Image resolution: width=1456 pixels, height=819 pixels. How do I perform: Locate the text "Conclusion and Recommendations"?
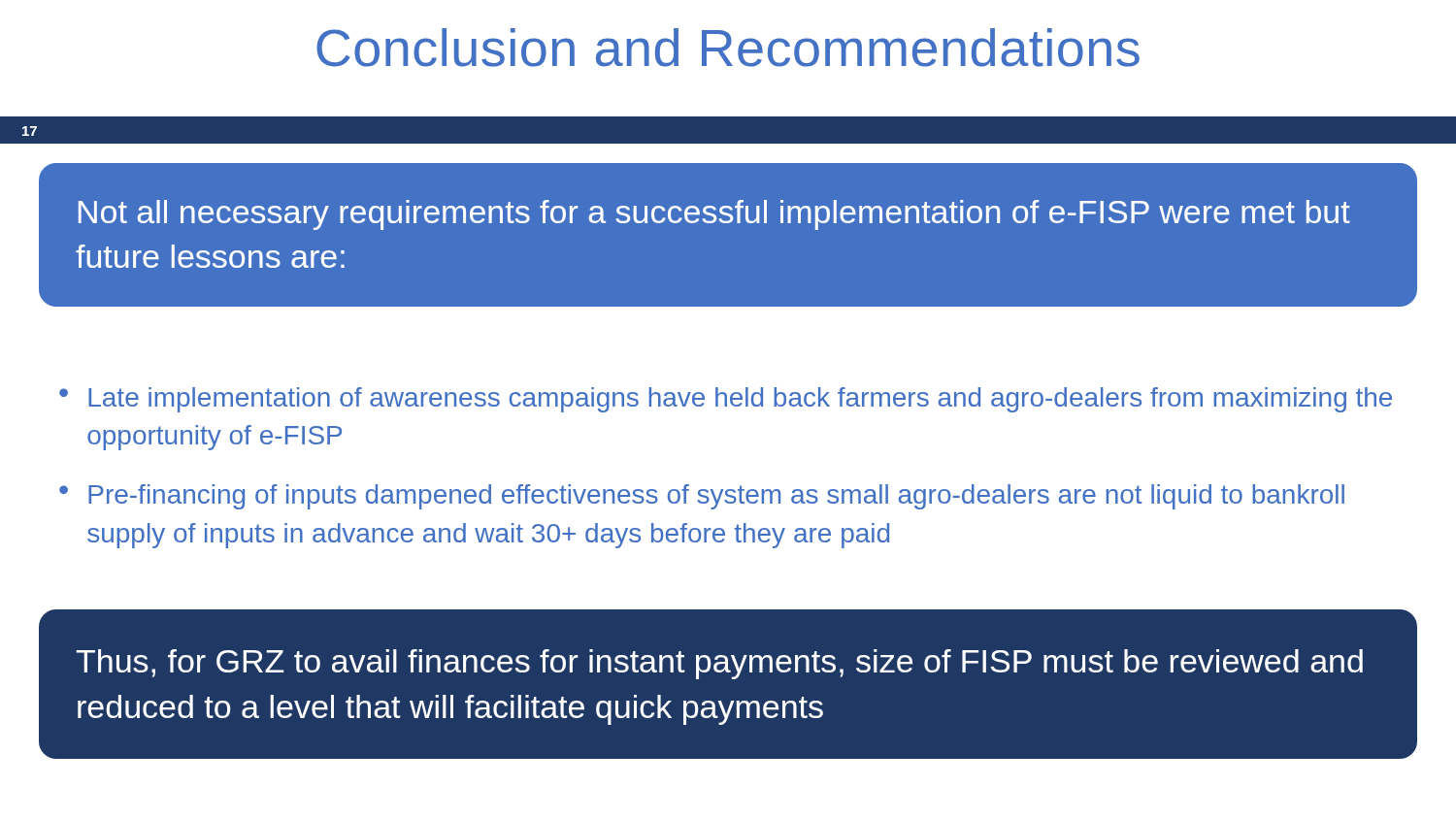coord(728,48)
